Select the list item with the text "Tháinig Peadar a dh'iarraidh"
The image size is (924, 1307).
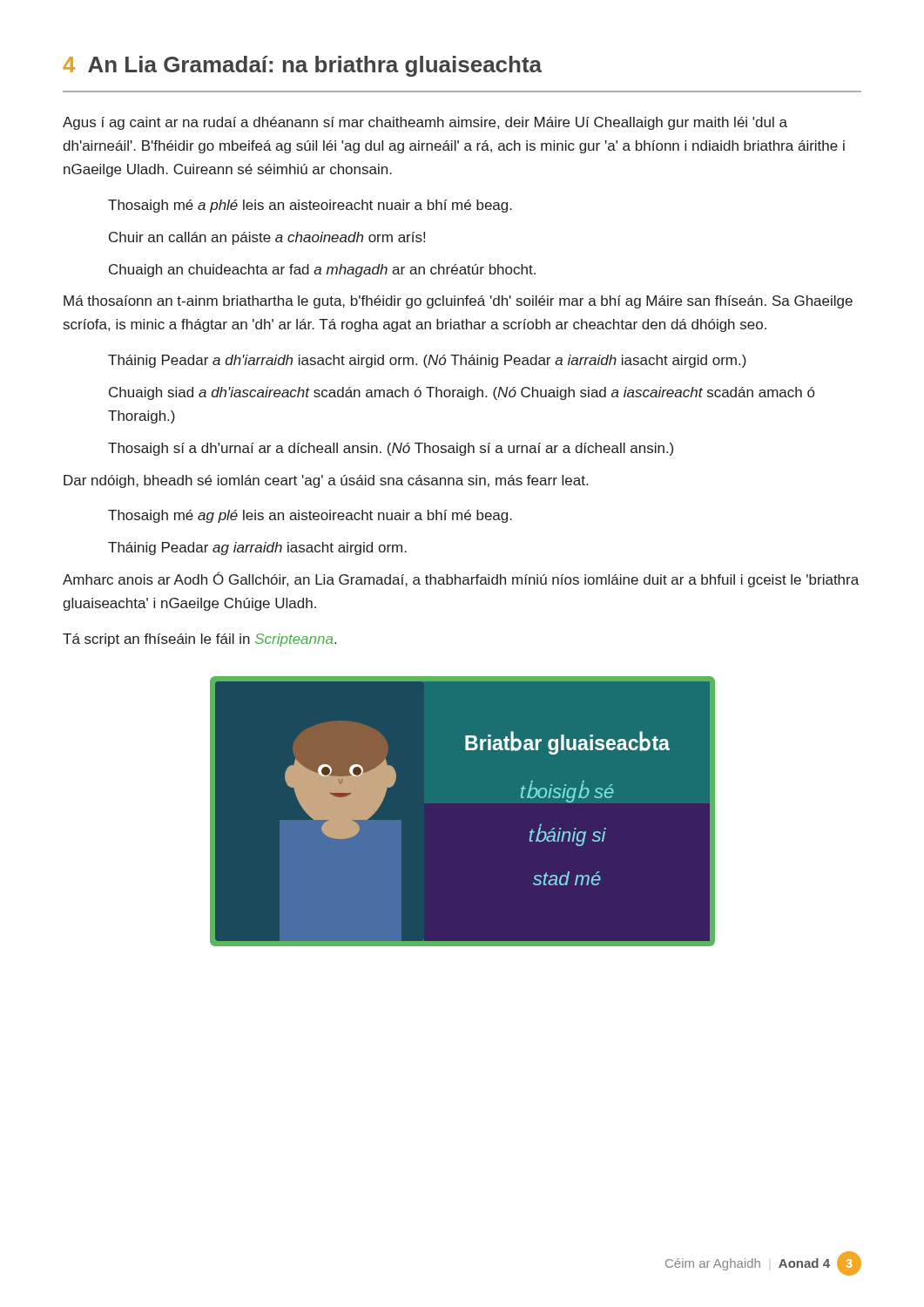[x=427, y=360]
